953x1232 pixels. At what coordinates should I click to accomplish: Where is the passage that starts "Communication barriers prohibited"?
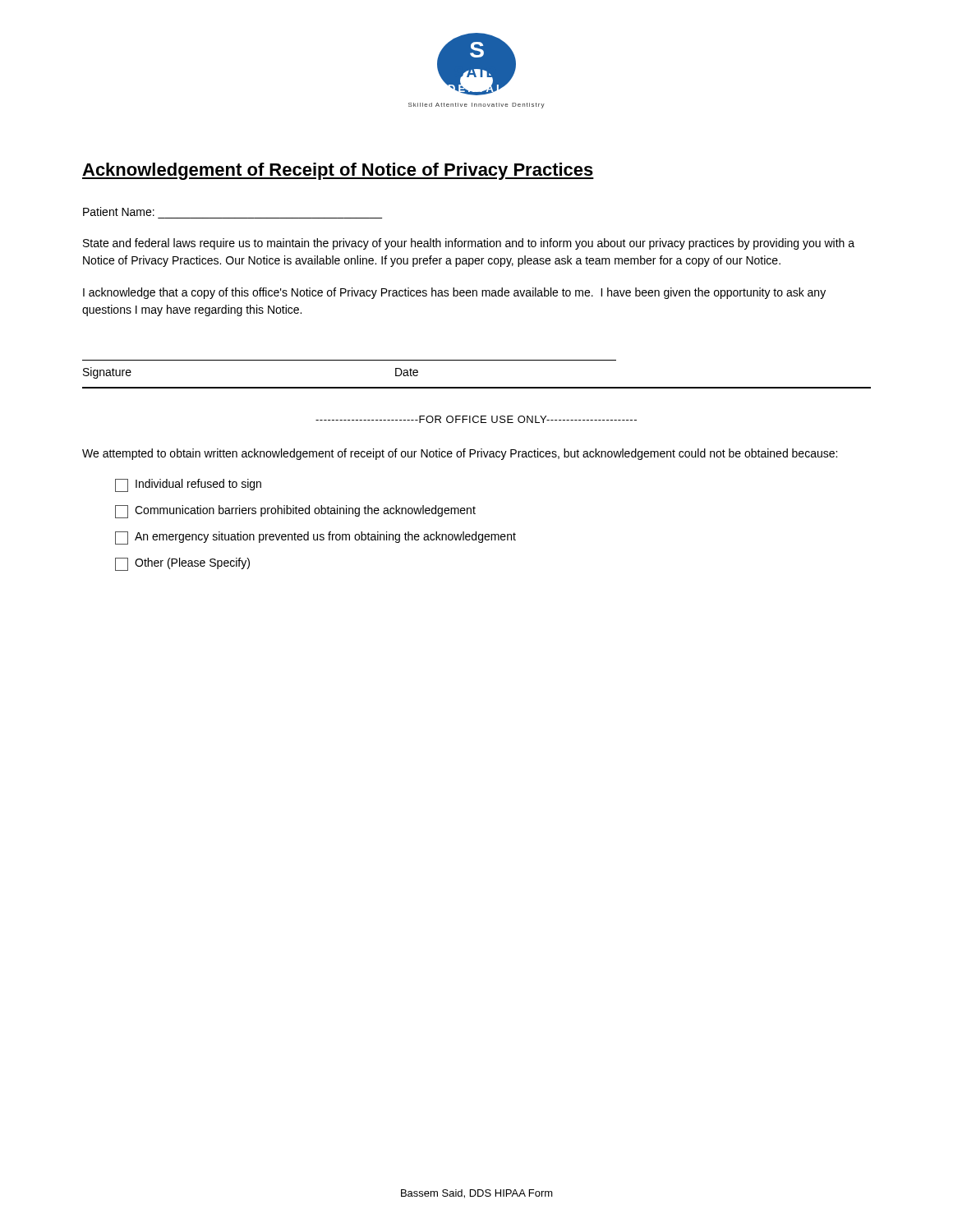pyautogui.click(x=295, y=511)
